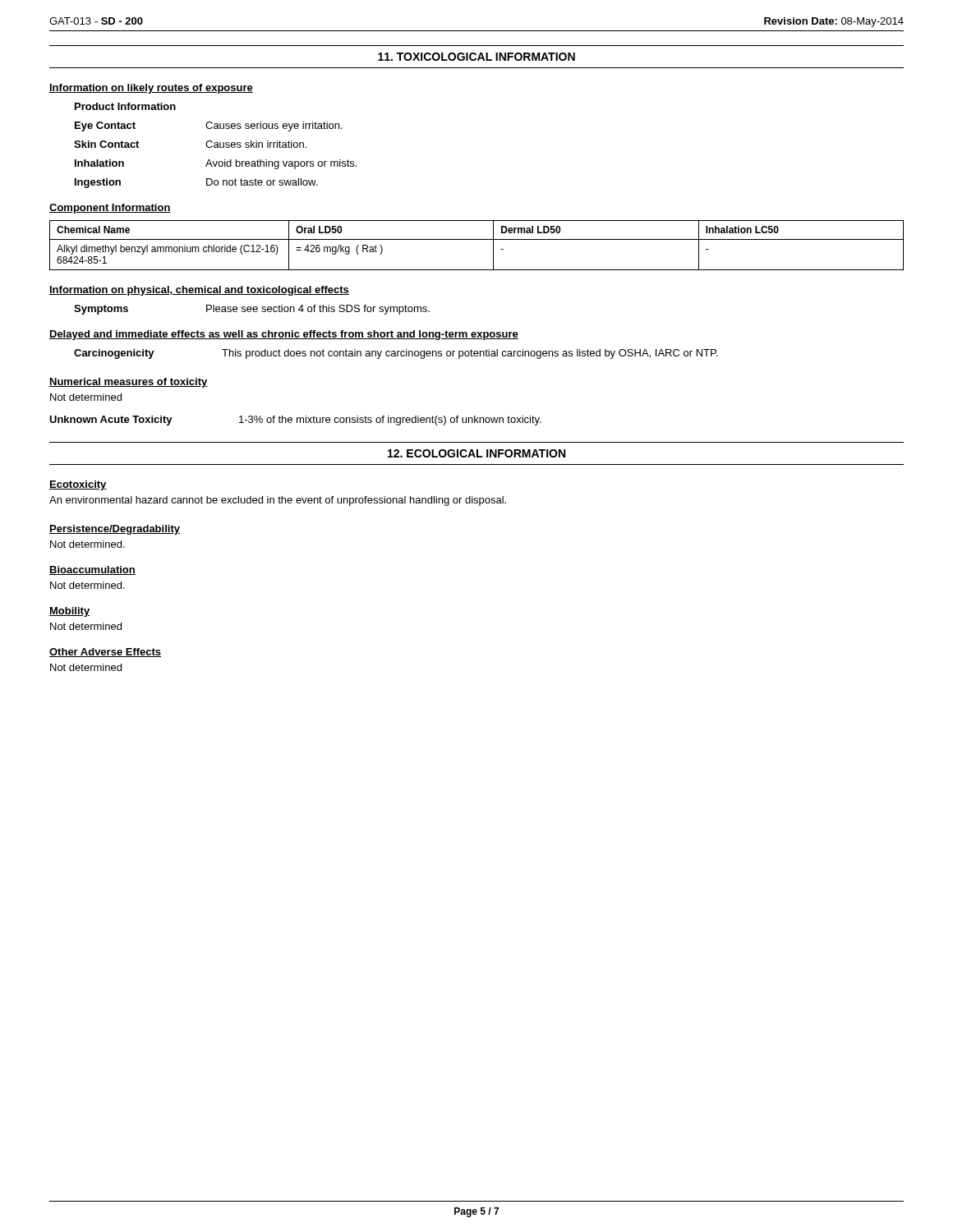The height and width of the screenshot is (1232, 953).
Task: Locate the text "Inhalation Avoid breathing vapors or mists."
Action: (x=216, y=164)
